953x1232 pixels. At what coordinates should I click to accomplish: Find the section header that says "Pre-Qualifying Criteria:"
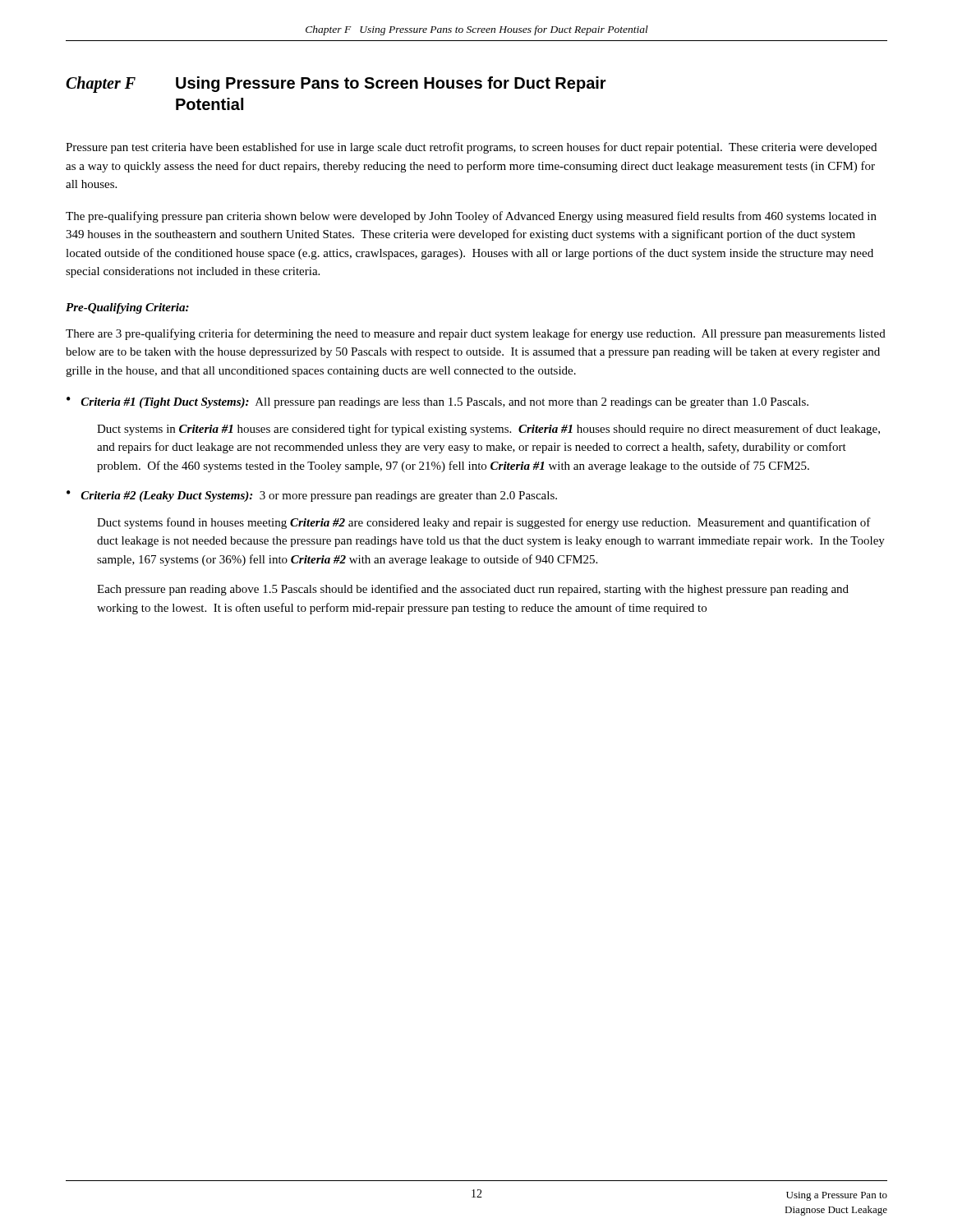[128, 307]
